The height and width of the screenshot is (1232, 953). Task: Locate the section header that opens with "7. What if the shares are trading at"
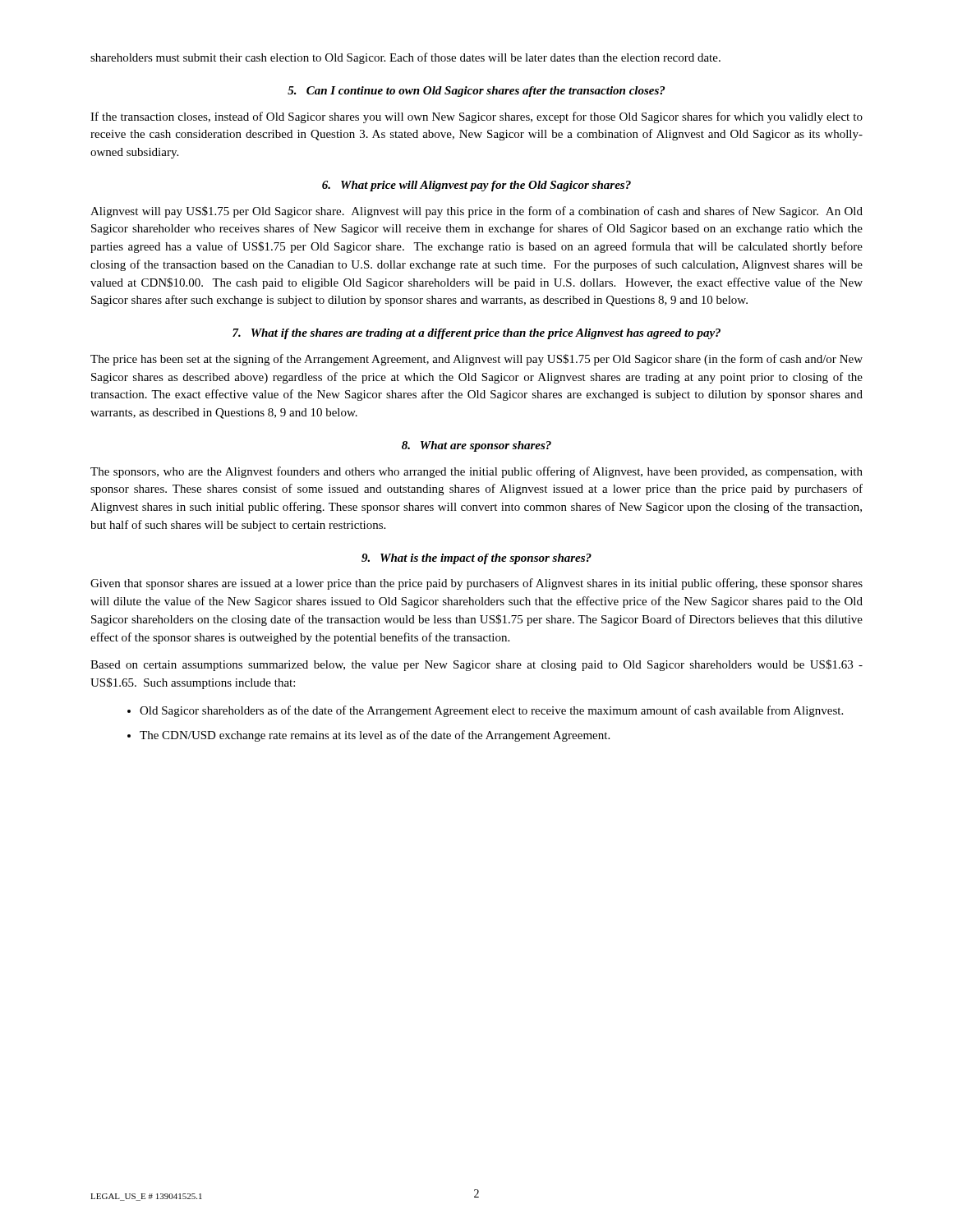pos(476,333)
